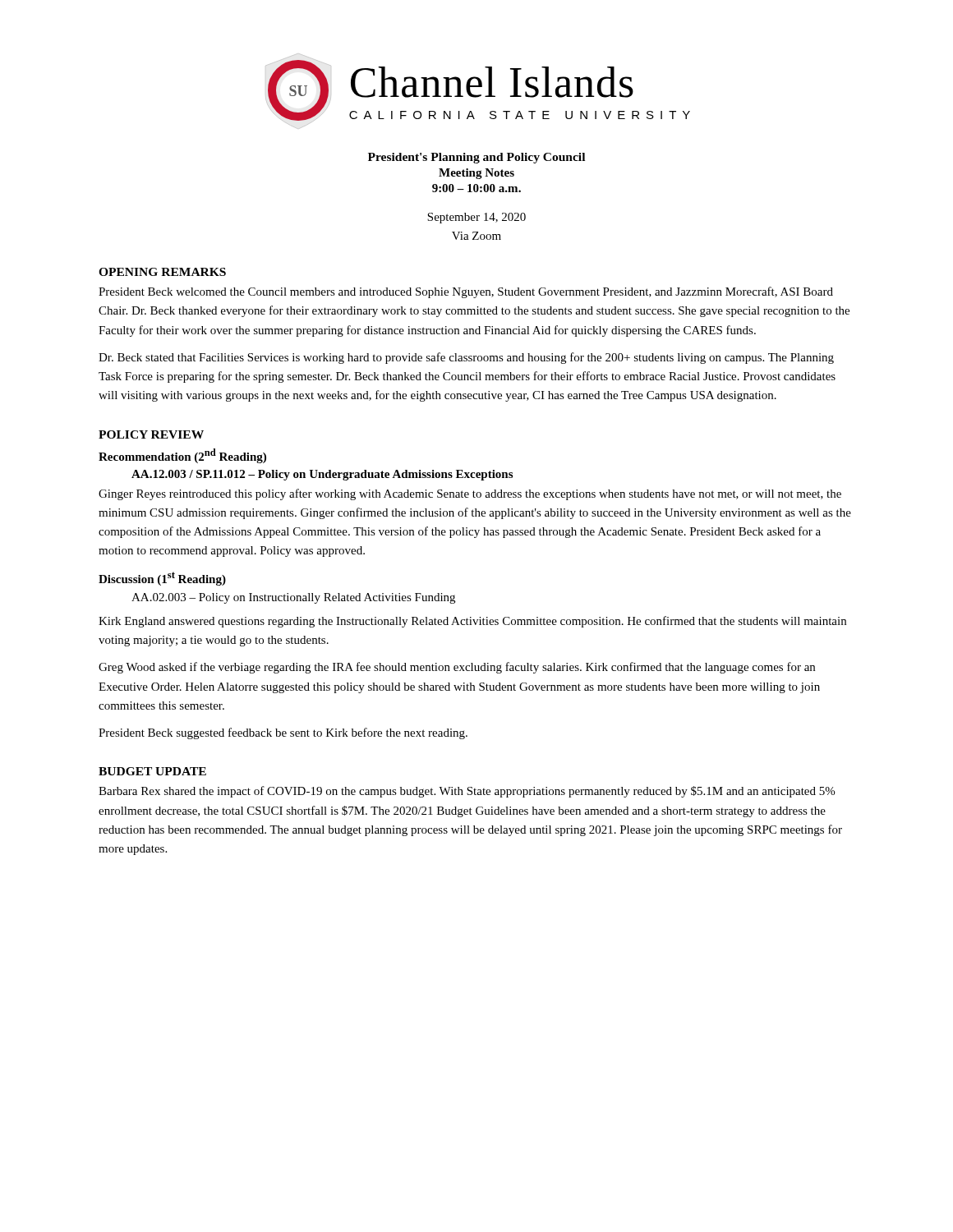Locate the passage starting "Dr. Beck stated that"

(x=467, y=376)
